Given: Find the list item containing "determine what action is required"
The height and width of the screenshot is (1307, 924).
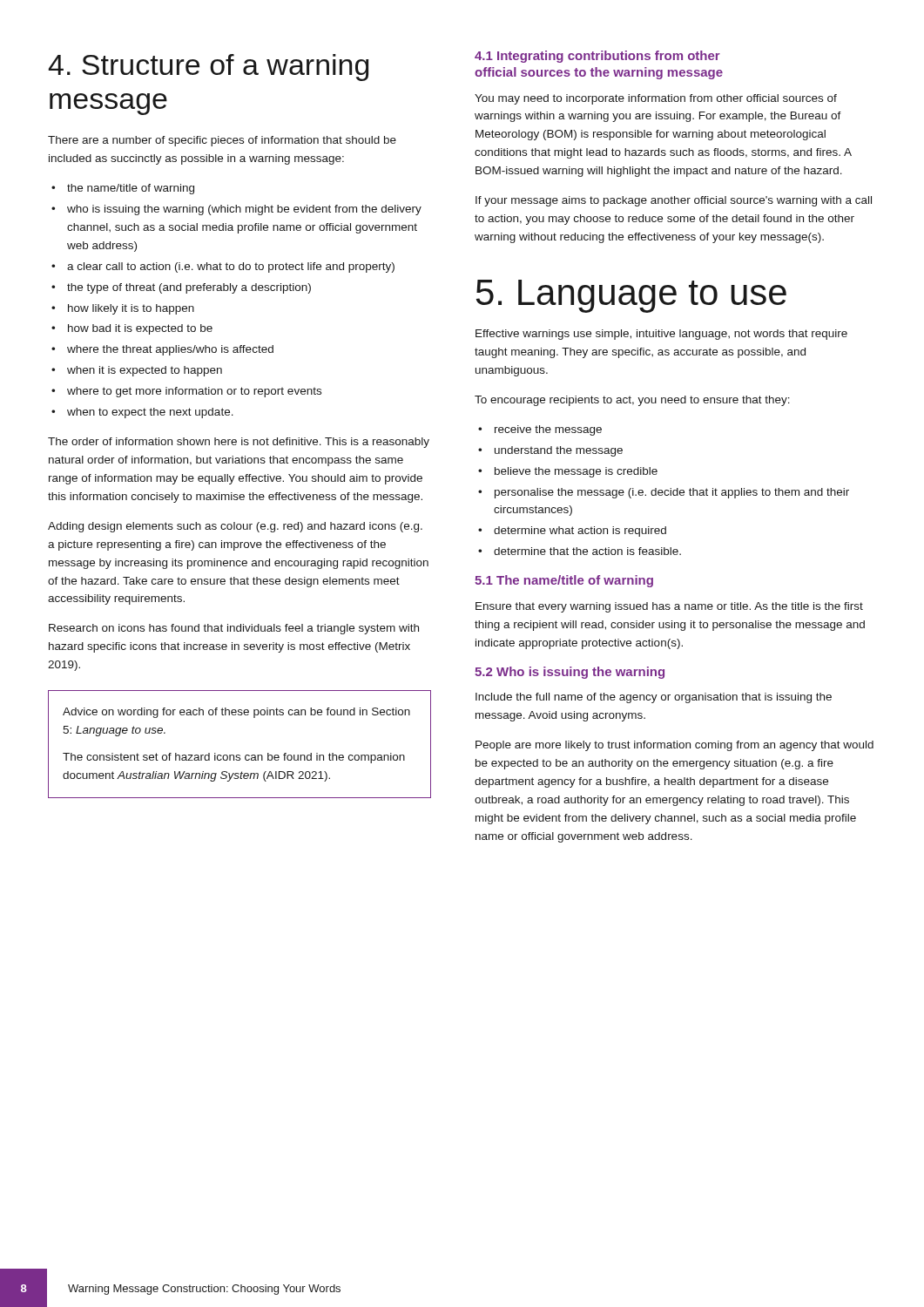Looking at the screenshot, I should [x=580, y=532].
